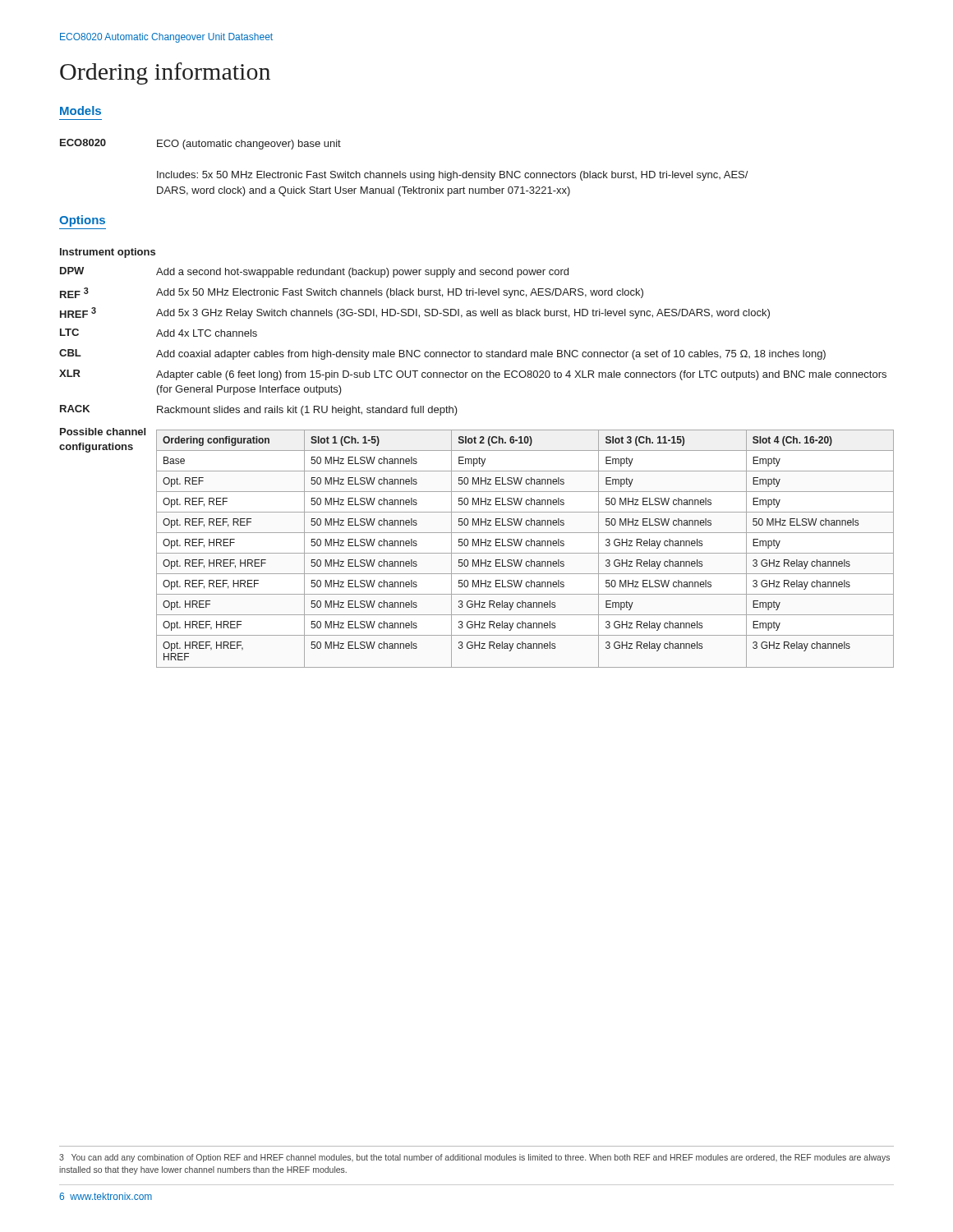Click the passage that begins "RACK Rackmount slides and rails"

(259, 410)
